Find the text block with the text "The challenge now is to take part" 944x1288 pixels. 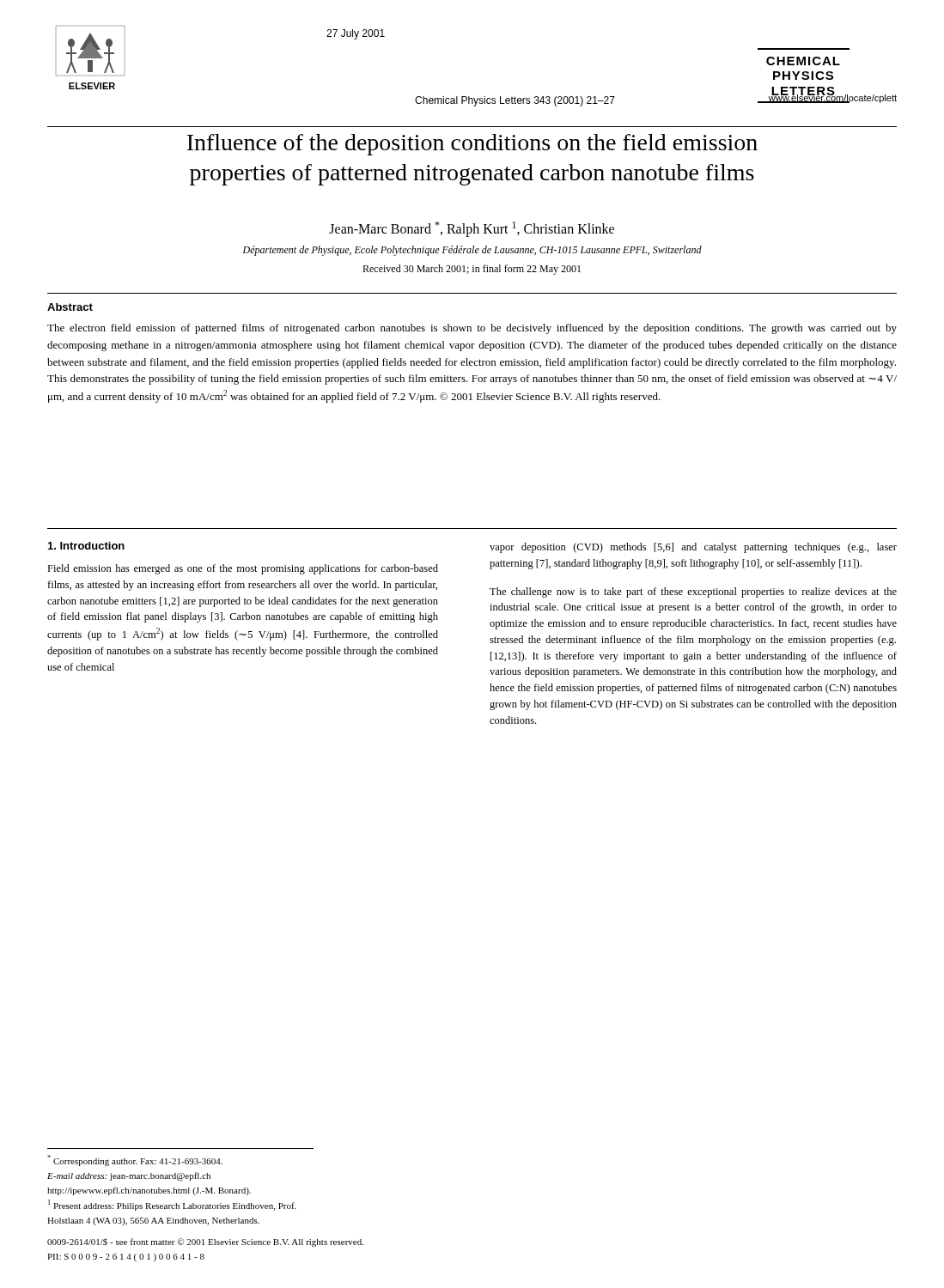[693, 656]
